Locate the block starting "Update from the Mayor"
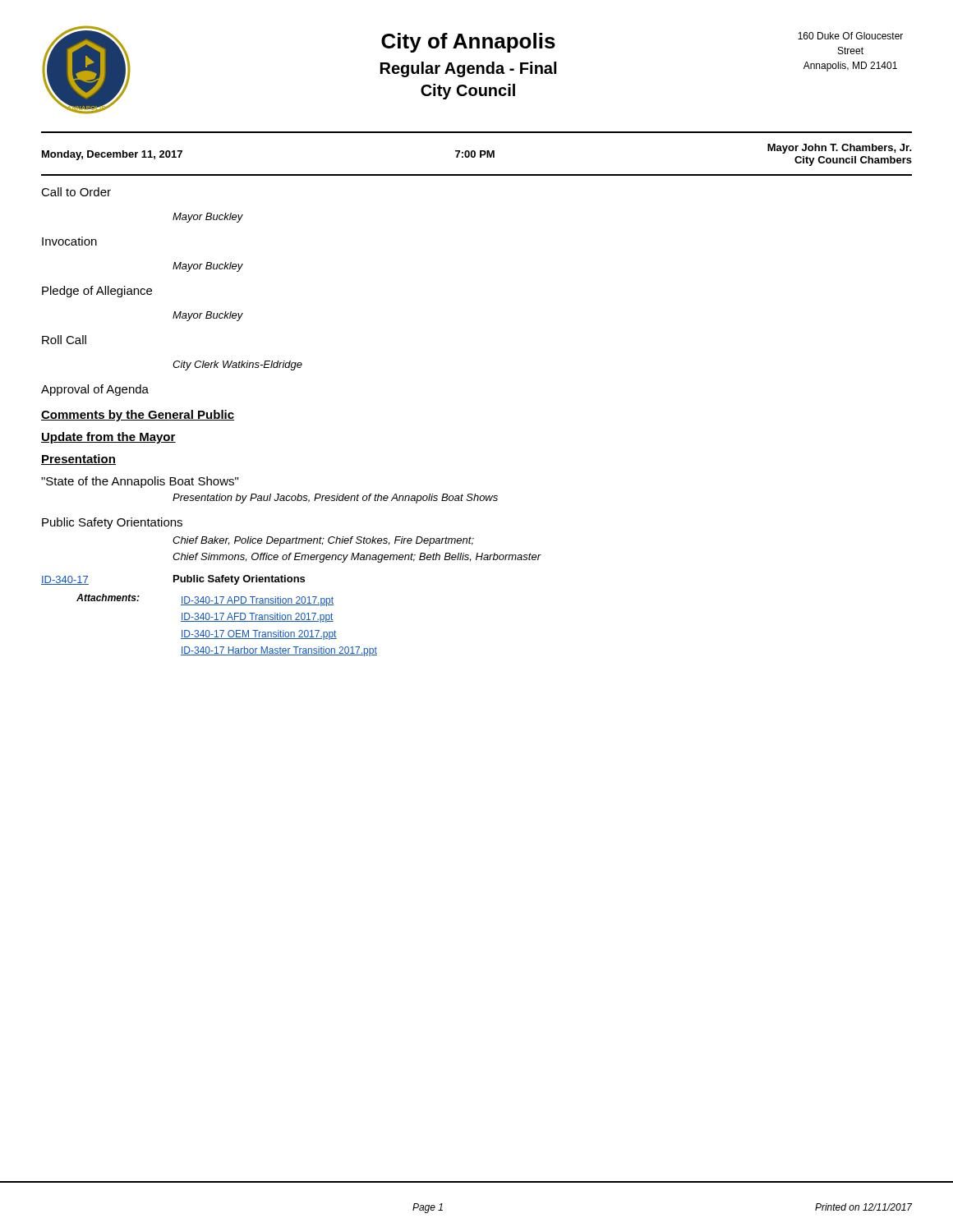 (x=108, y=437)
